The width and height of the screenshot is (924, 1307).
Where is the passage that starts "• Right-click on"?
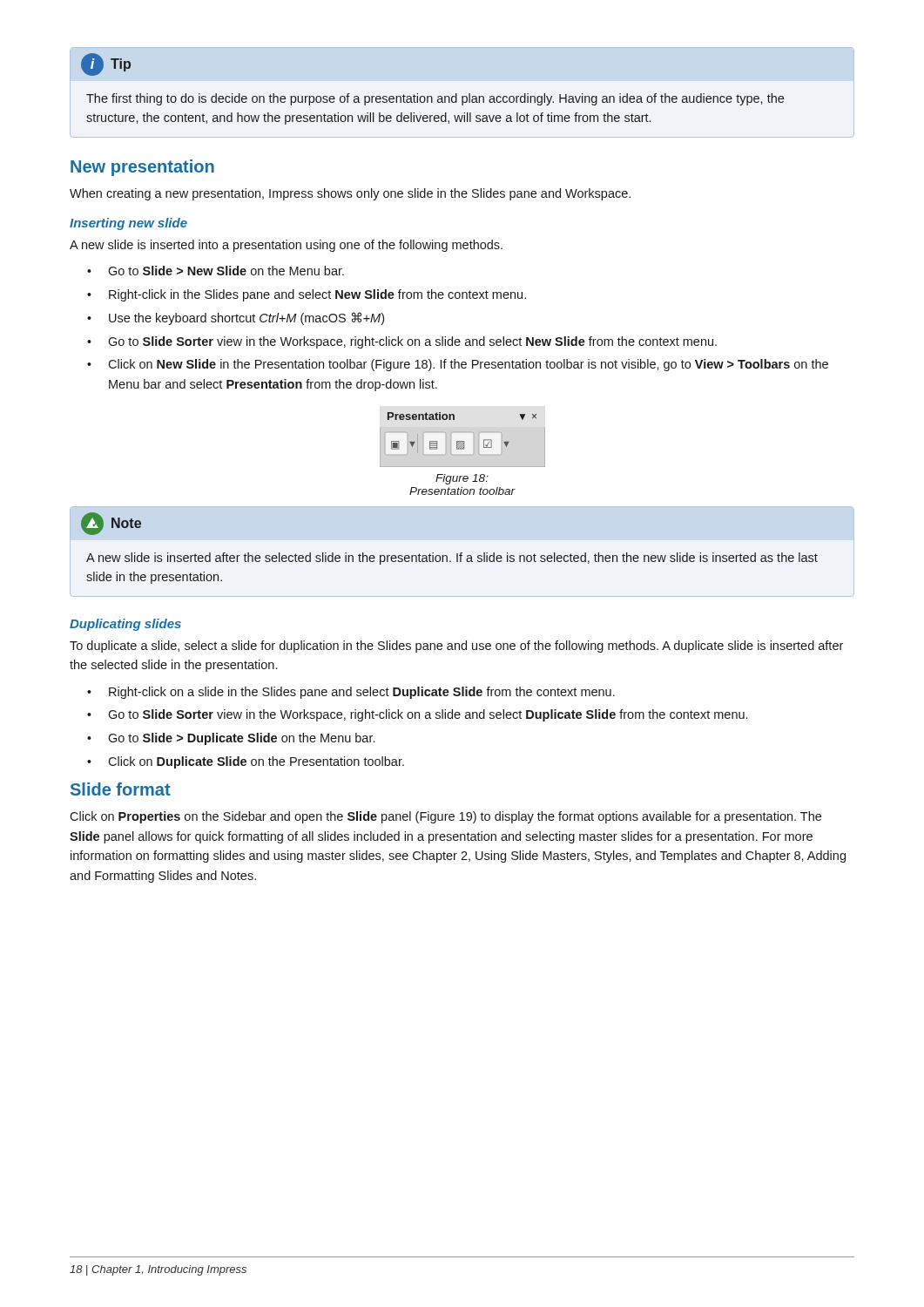point(471,692)
